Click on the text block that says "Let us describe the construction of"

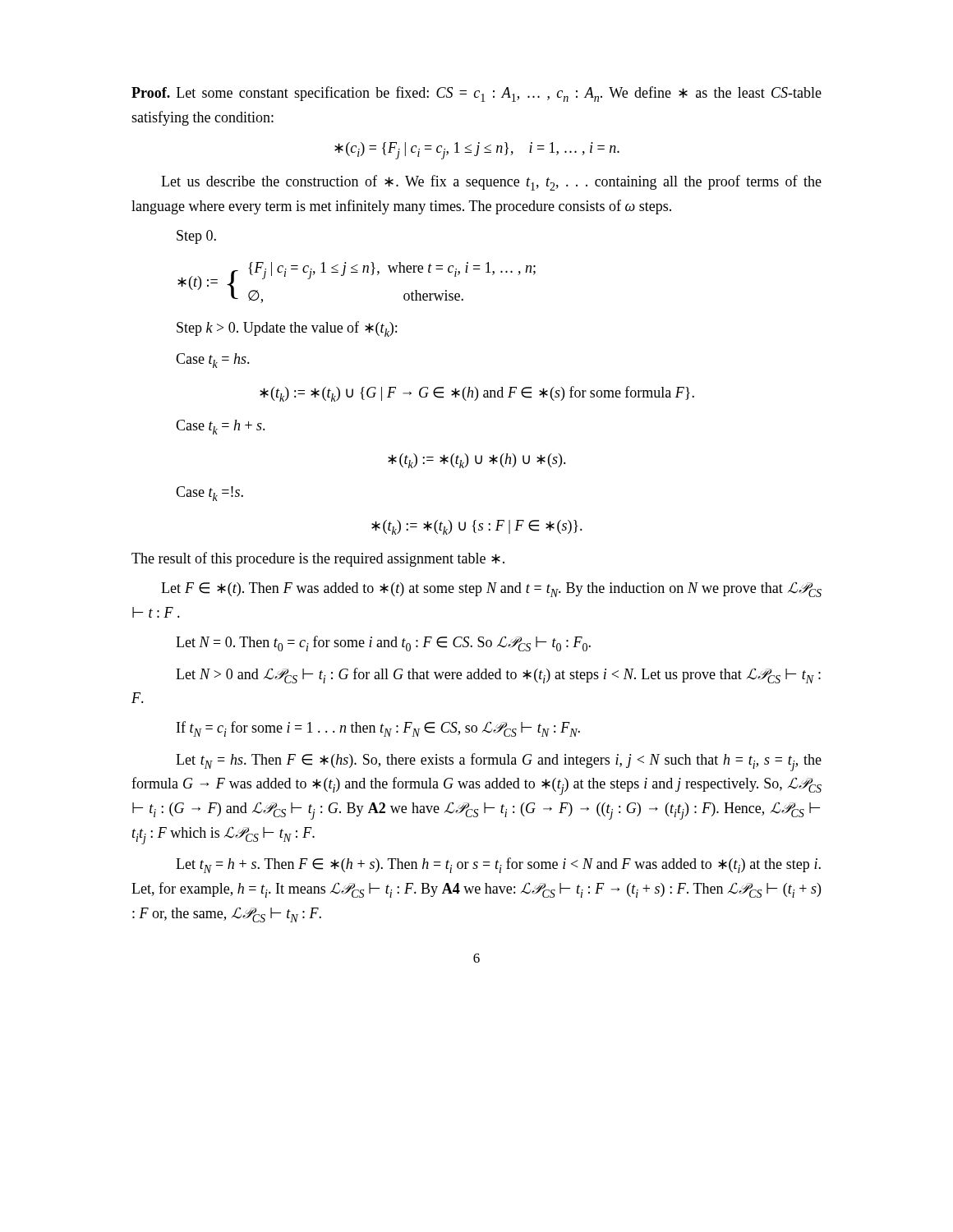tap(476, 209)
